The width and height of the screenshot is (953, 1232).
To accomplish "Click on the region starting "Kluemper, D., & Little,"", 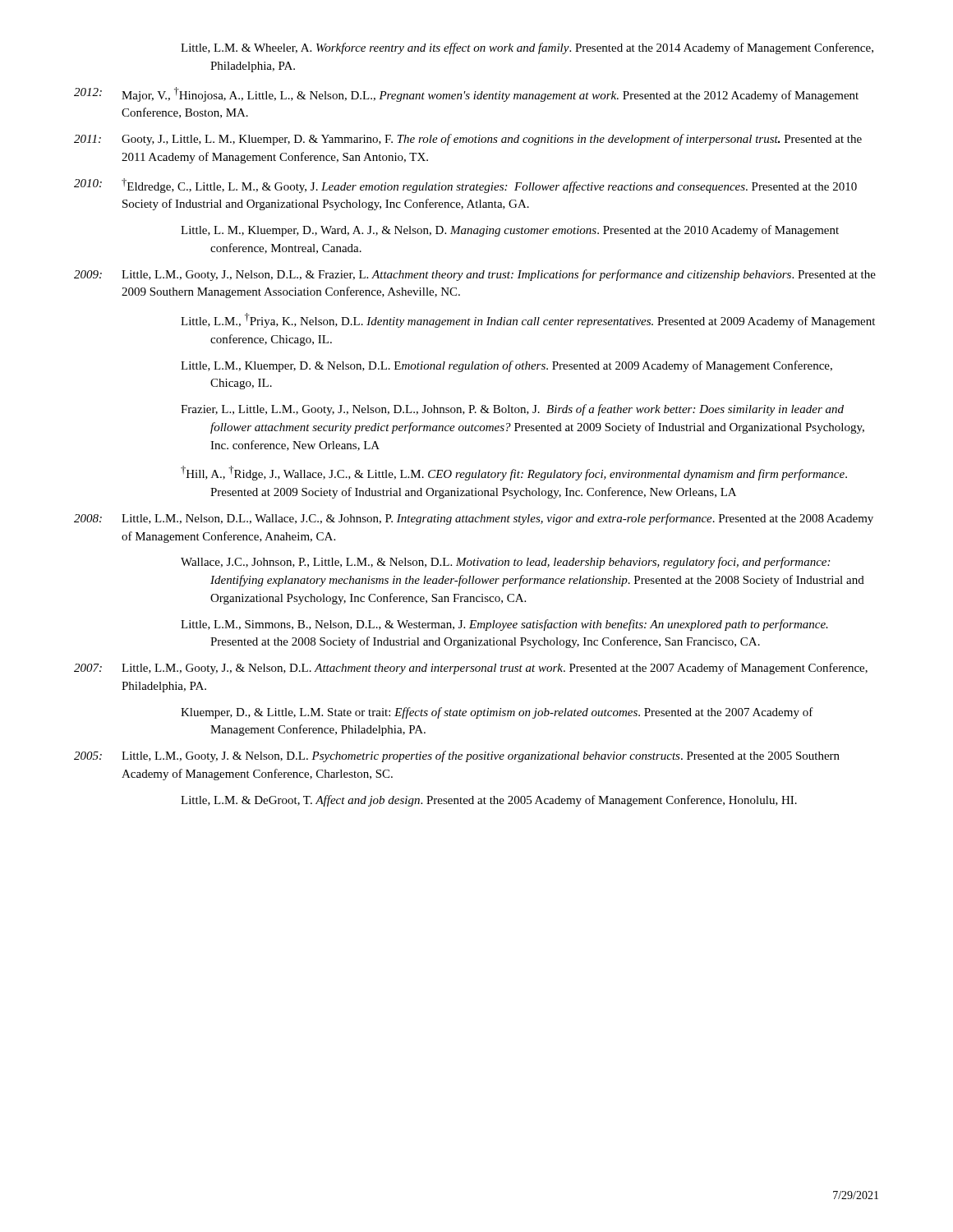I will coord(530,721).
